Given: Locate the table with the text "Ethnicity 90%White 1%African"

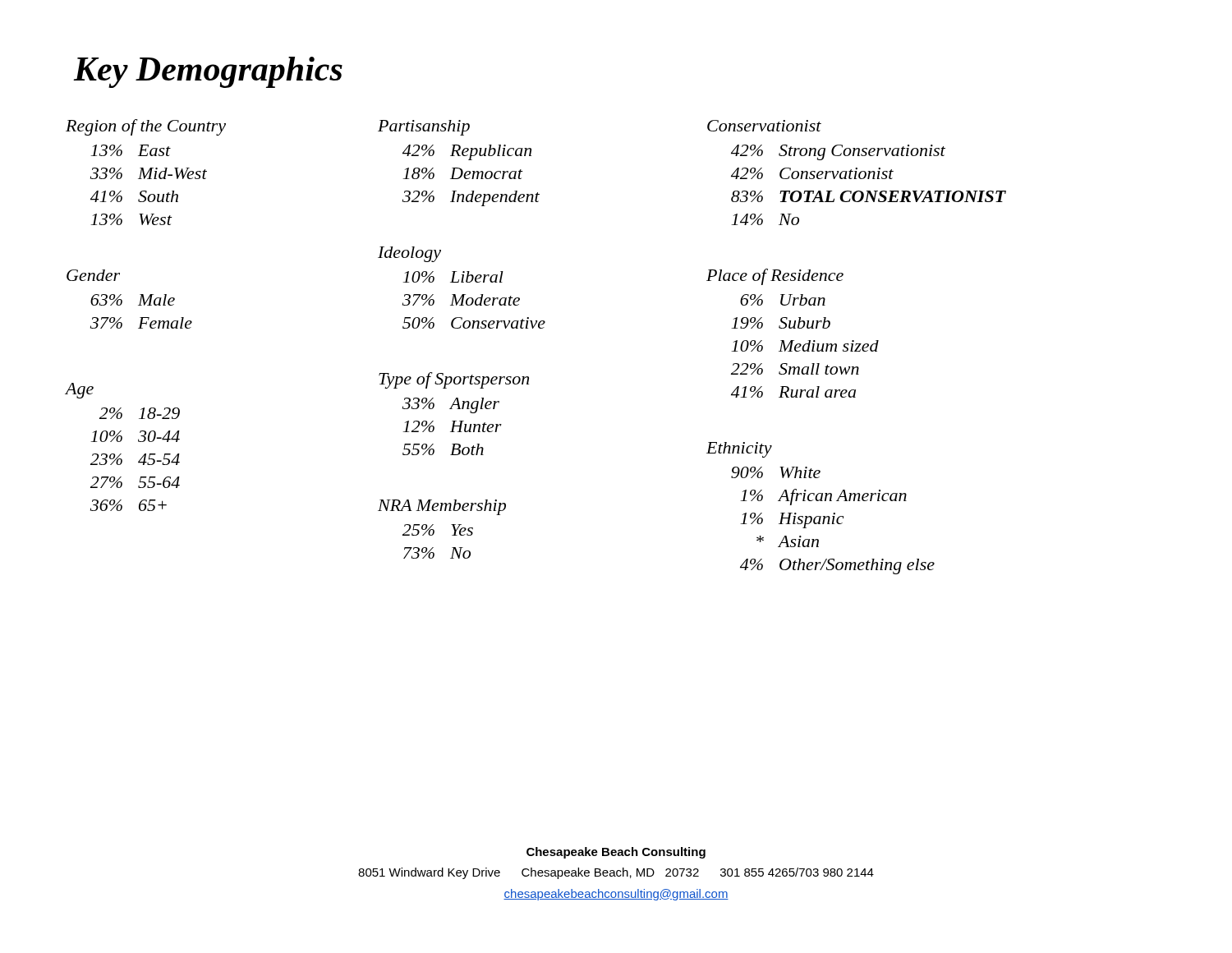Looking at the screenshot, I should pyautogui.click(x=912, y=506).
